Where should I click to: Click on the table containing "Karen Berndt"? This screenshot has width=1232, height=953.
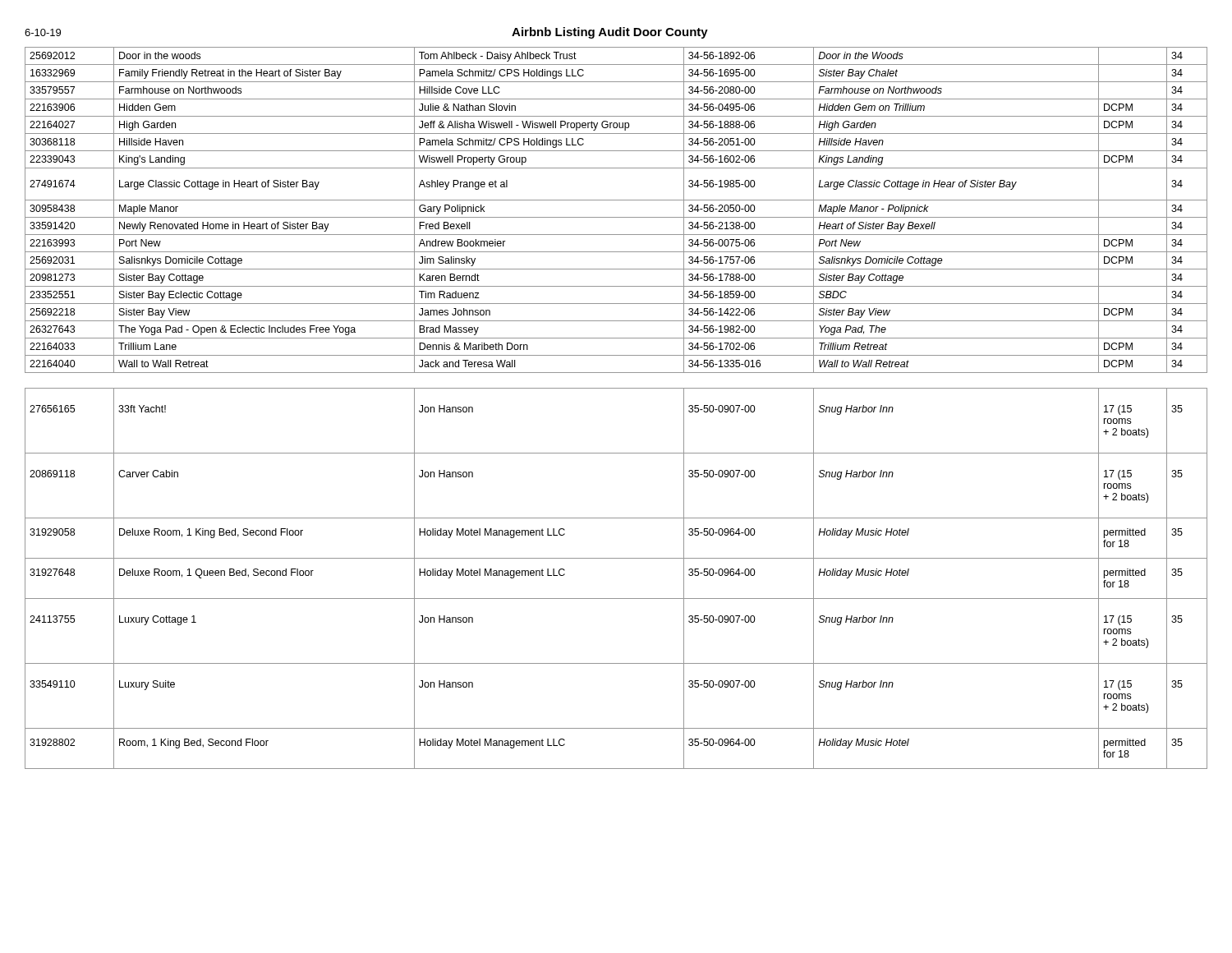click(616, 408)
